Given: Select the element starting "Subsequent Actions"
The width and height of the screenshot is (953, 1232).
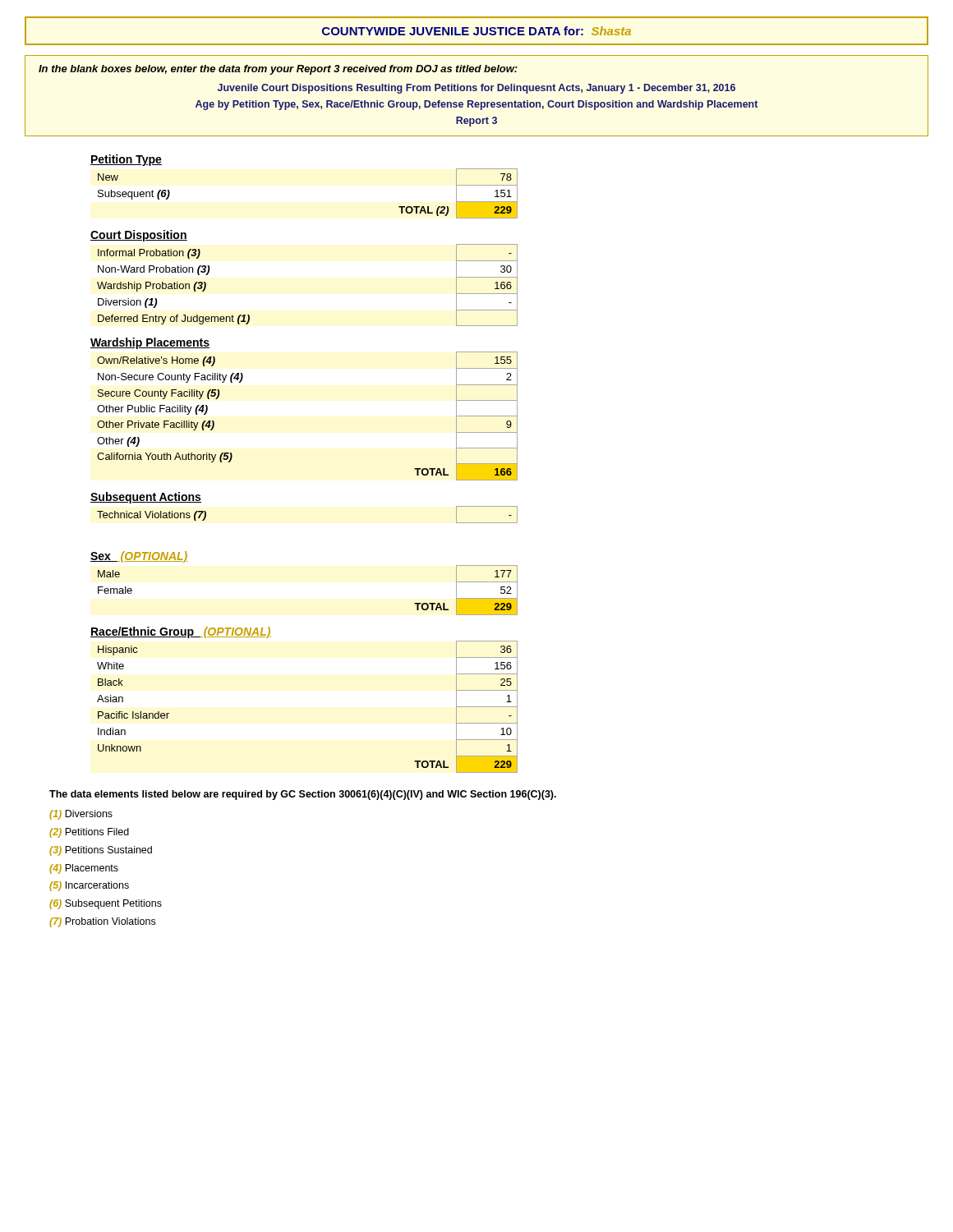Looking at the screenshot, I should (x=146, y=497).
